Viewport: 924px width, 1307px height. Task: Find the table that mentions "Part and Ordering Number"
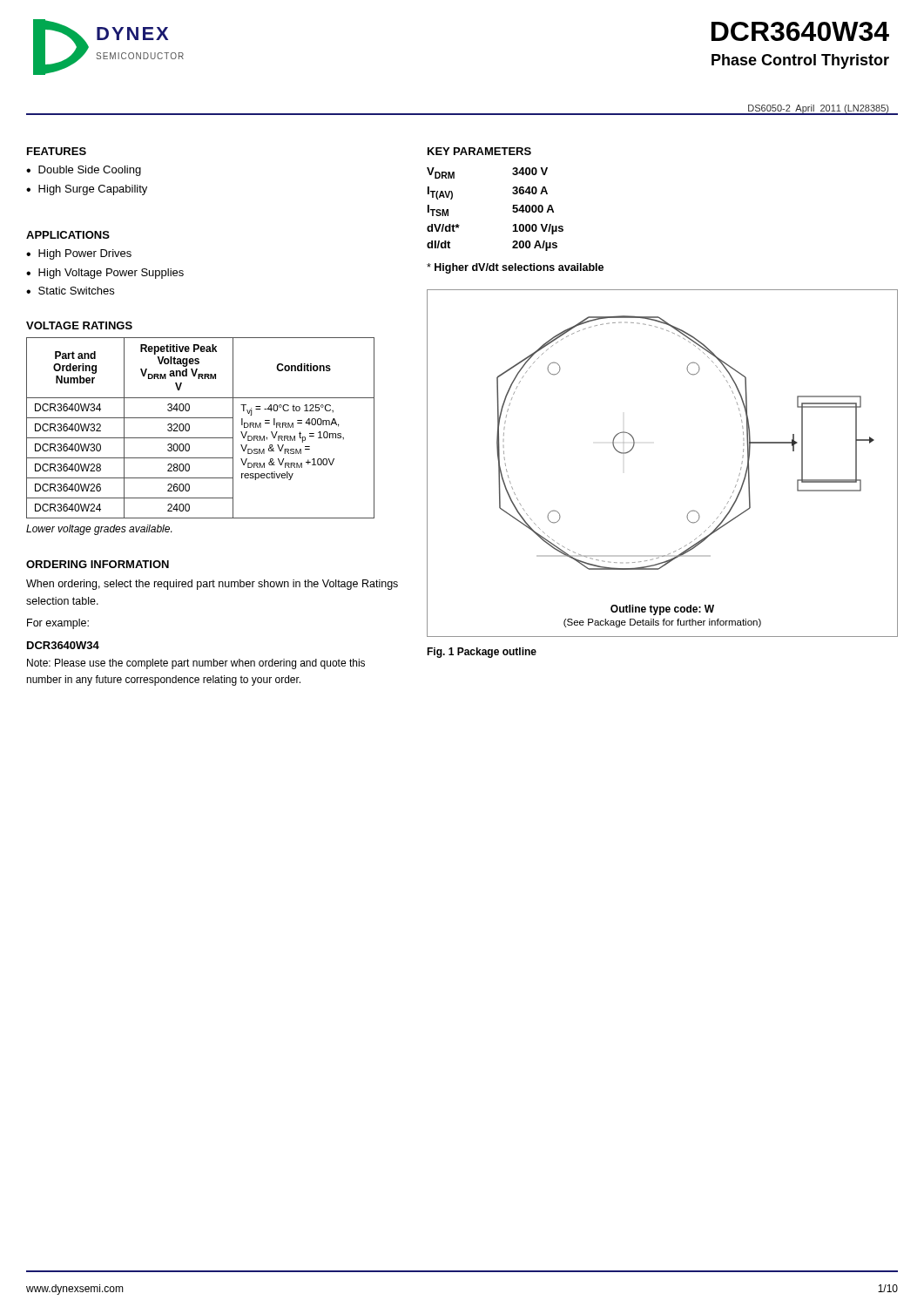[x=213, y=428]
